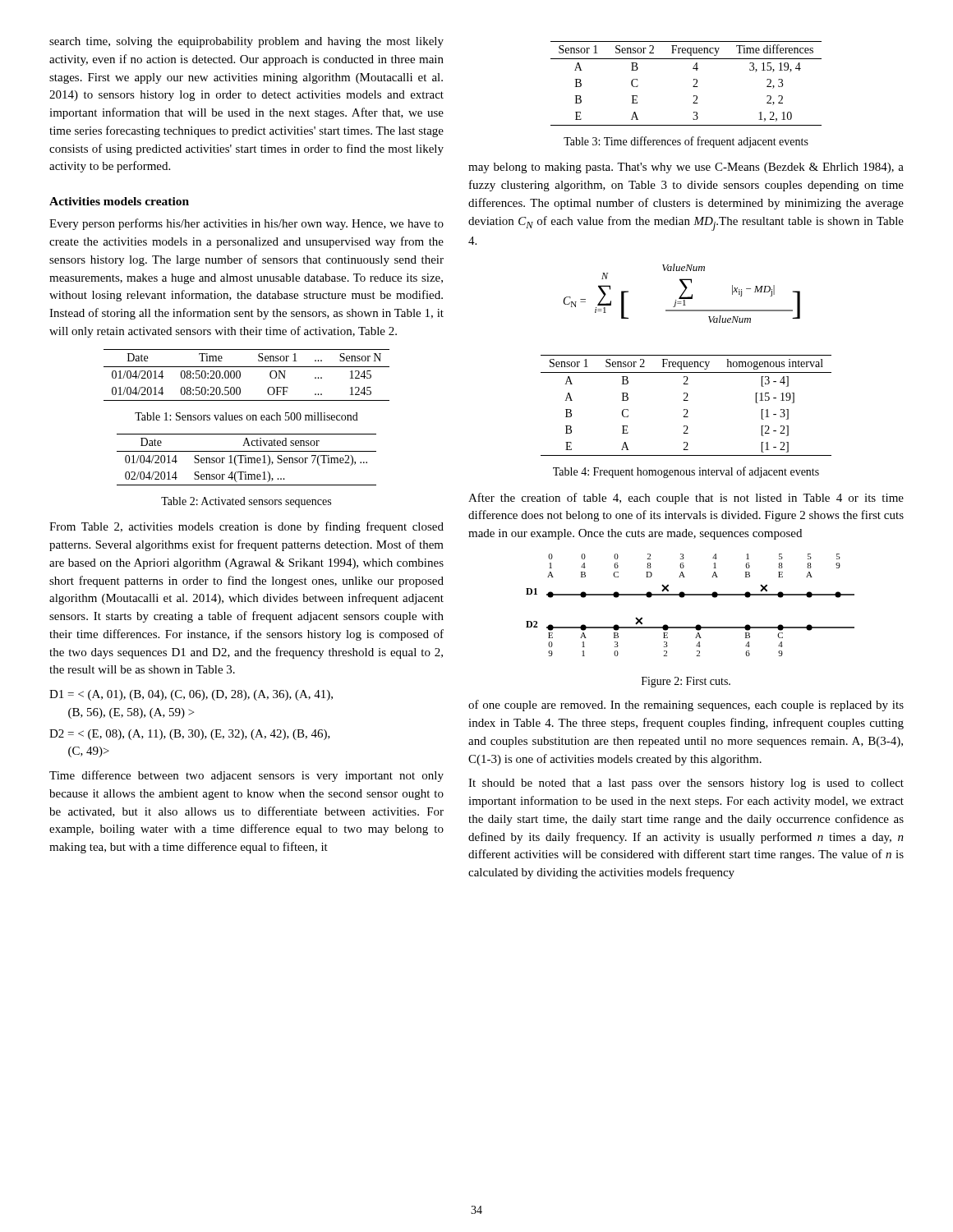This screenshot has height=1232, width=953.
Task: Point to the block starting "Table 2: Activated sensors sequences"
Action: pyautogui.click(x=246, y=502)
